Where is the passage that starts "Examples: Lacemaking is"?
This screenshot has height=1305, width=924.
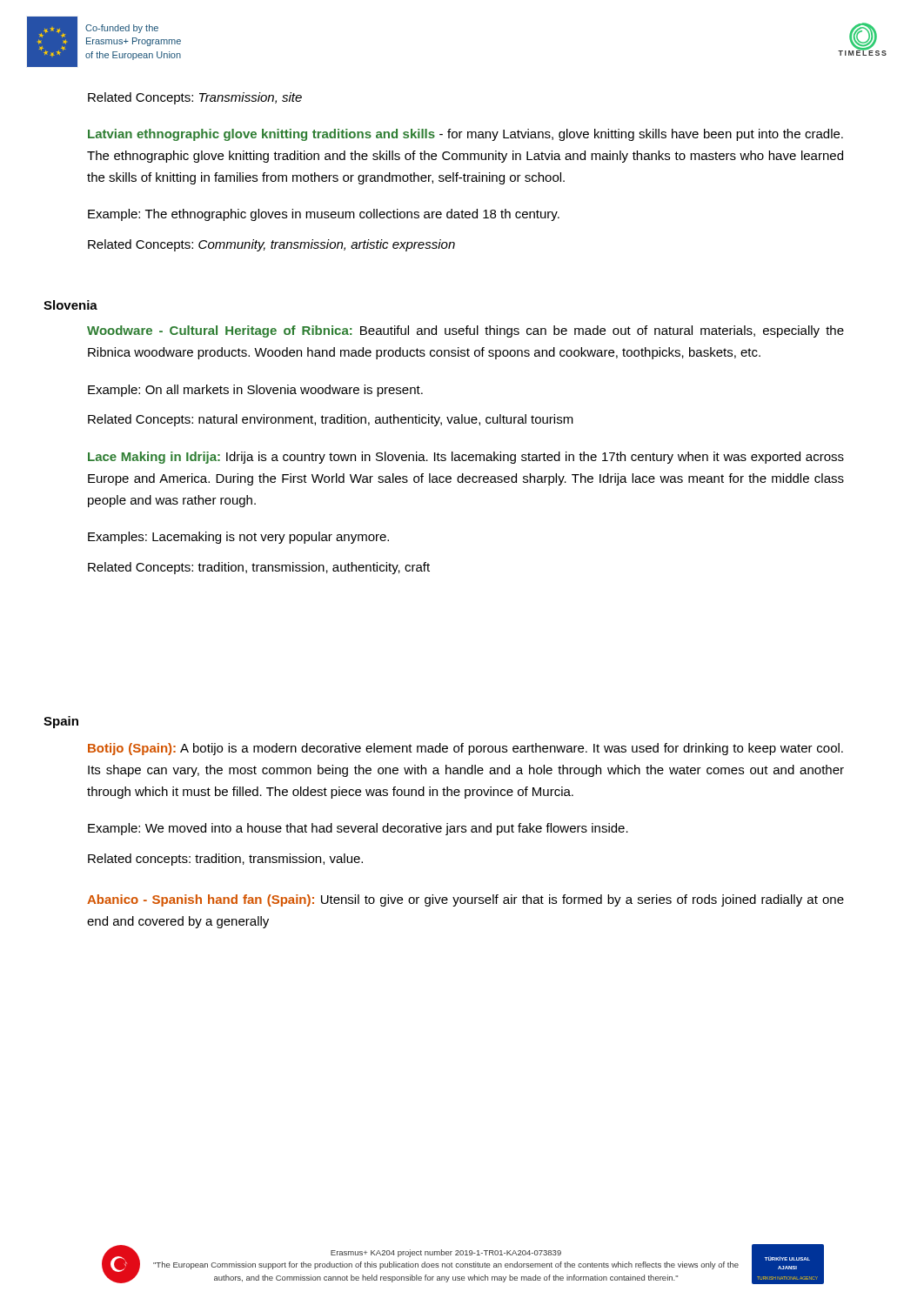pos(239,537)
